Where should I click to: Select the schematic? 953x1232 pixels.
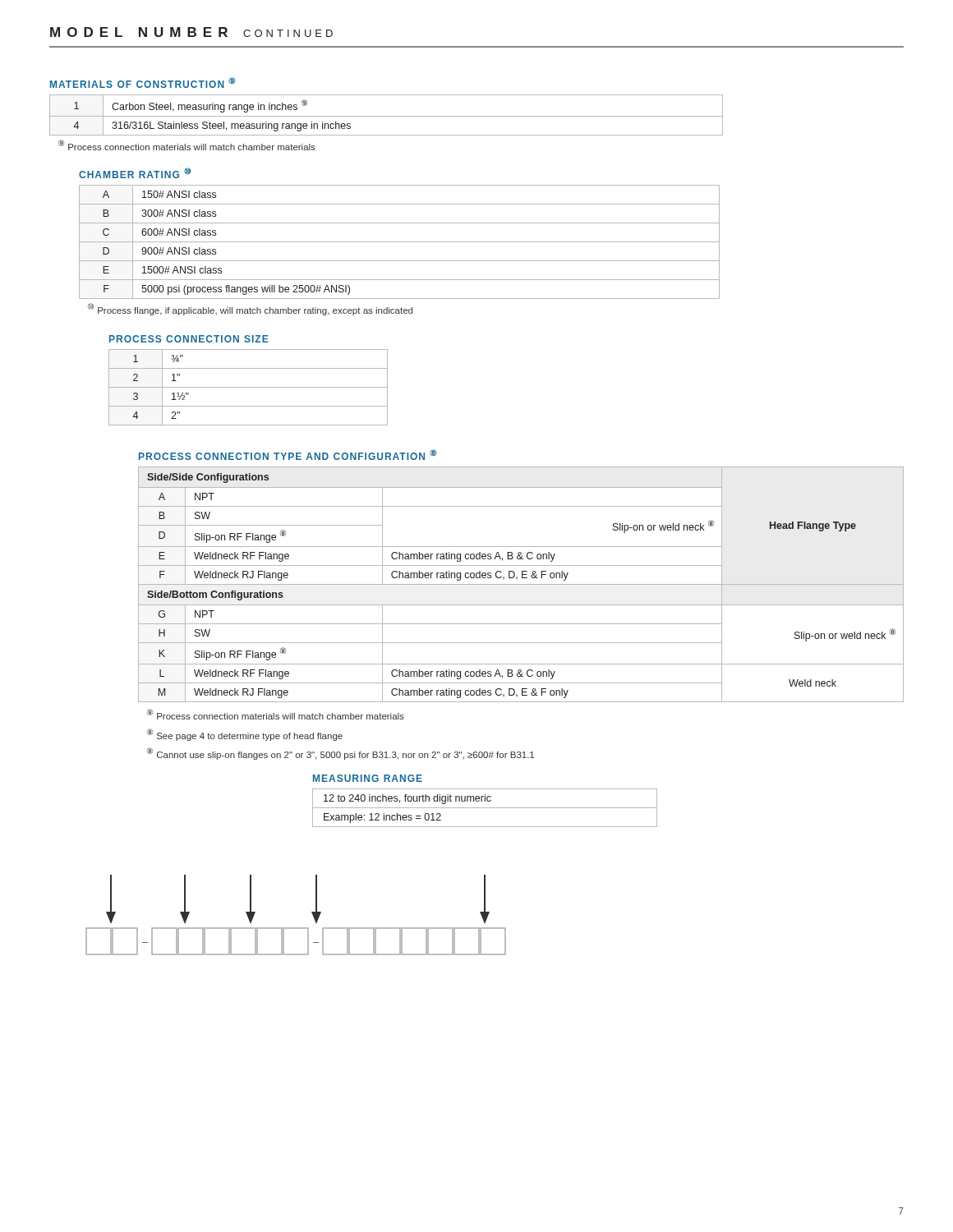click(476, 925)
